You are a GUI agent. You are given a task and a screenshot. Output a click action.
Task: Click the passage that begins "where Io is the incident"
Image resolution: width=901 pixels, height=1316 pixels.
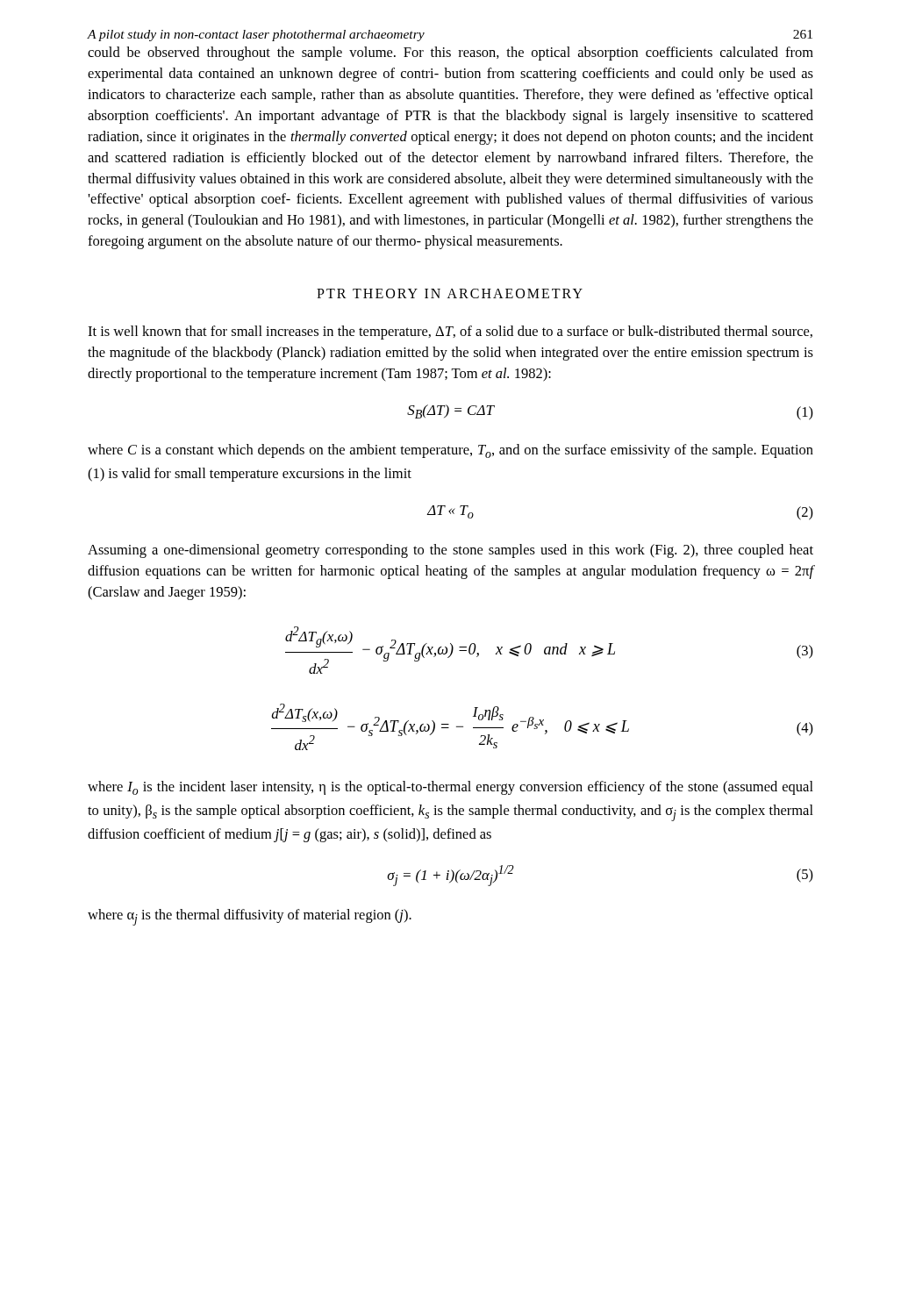click(450, 810)
